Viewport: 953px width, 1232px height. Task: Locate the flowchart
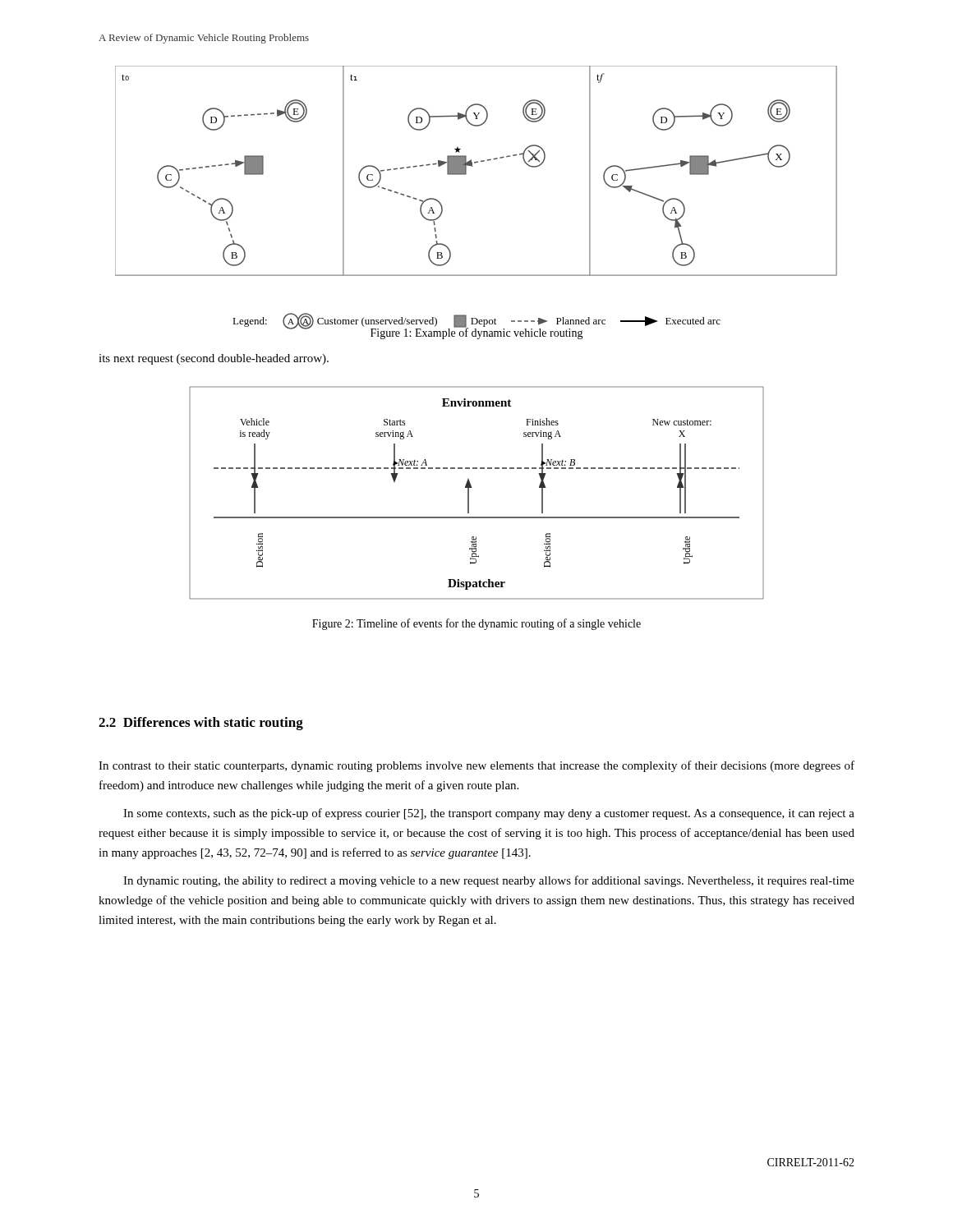(476, 494)
